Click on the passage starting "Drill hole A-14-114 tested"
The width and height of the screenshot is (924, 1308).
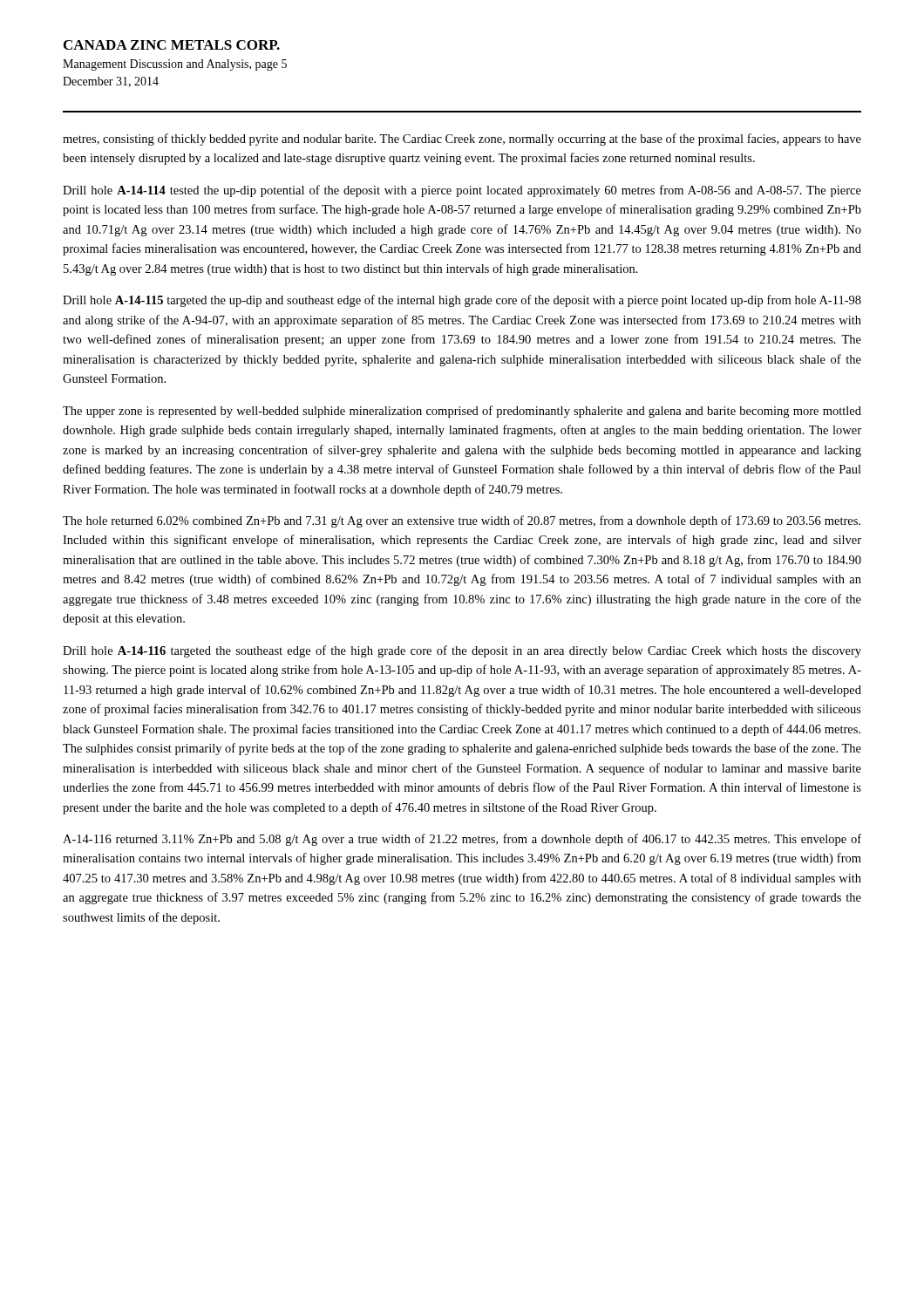462,229
